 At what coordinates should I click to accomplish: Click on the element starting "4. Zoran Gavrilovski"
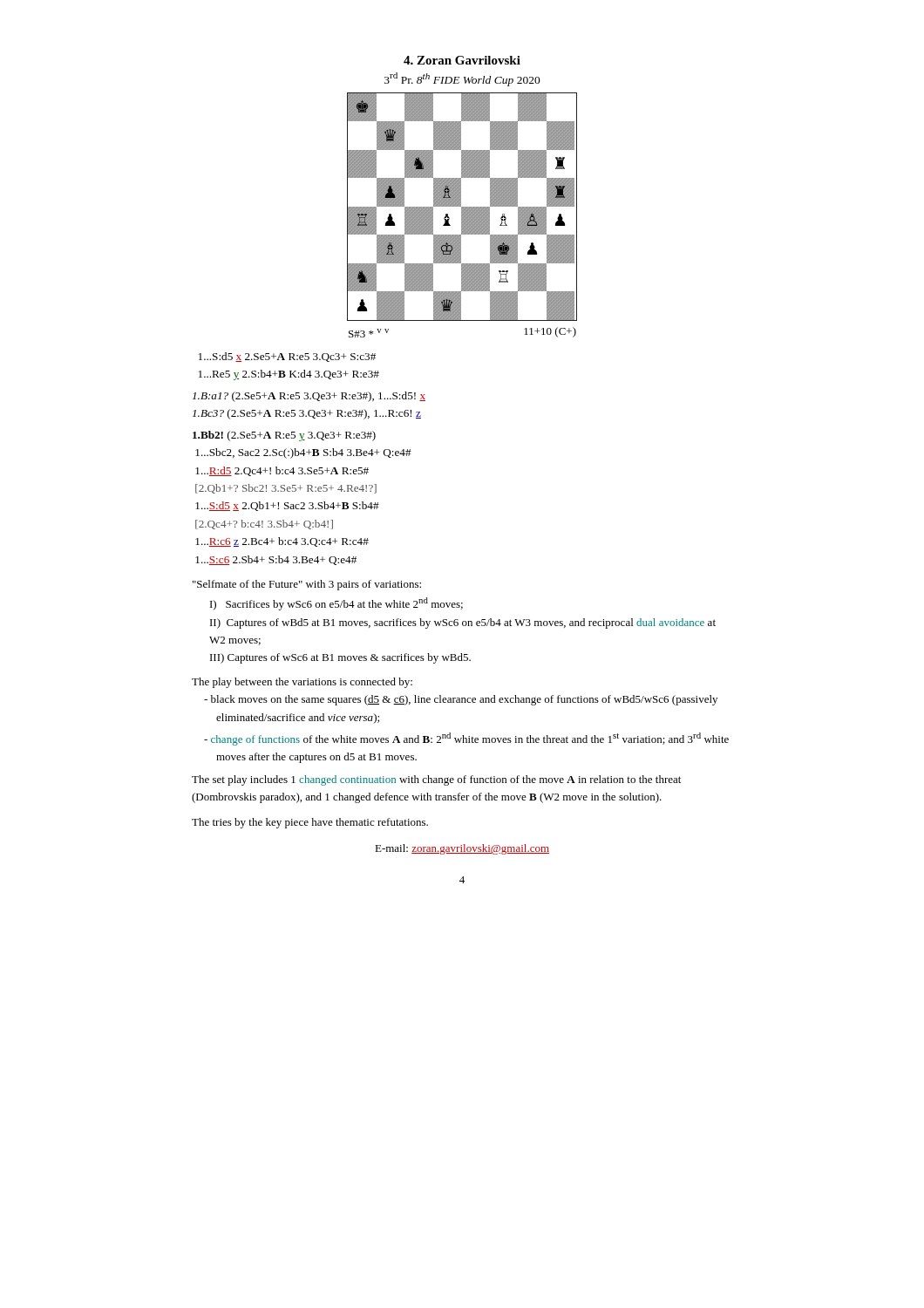point(462,60)
